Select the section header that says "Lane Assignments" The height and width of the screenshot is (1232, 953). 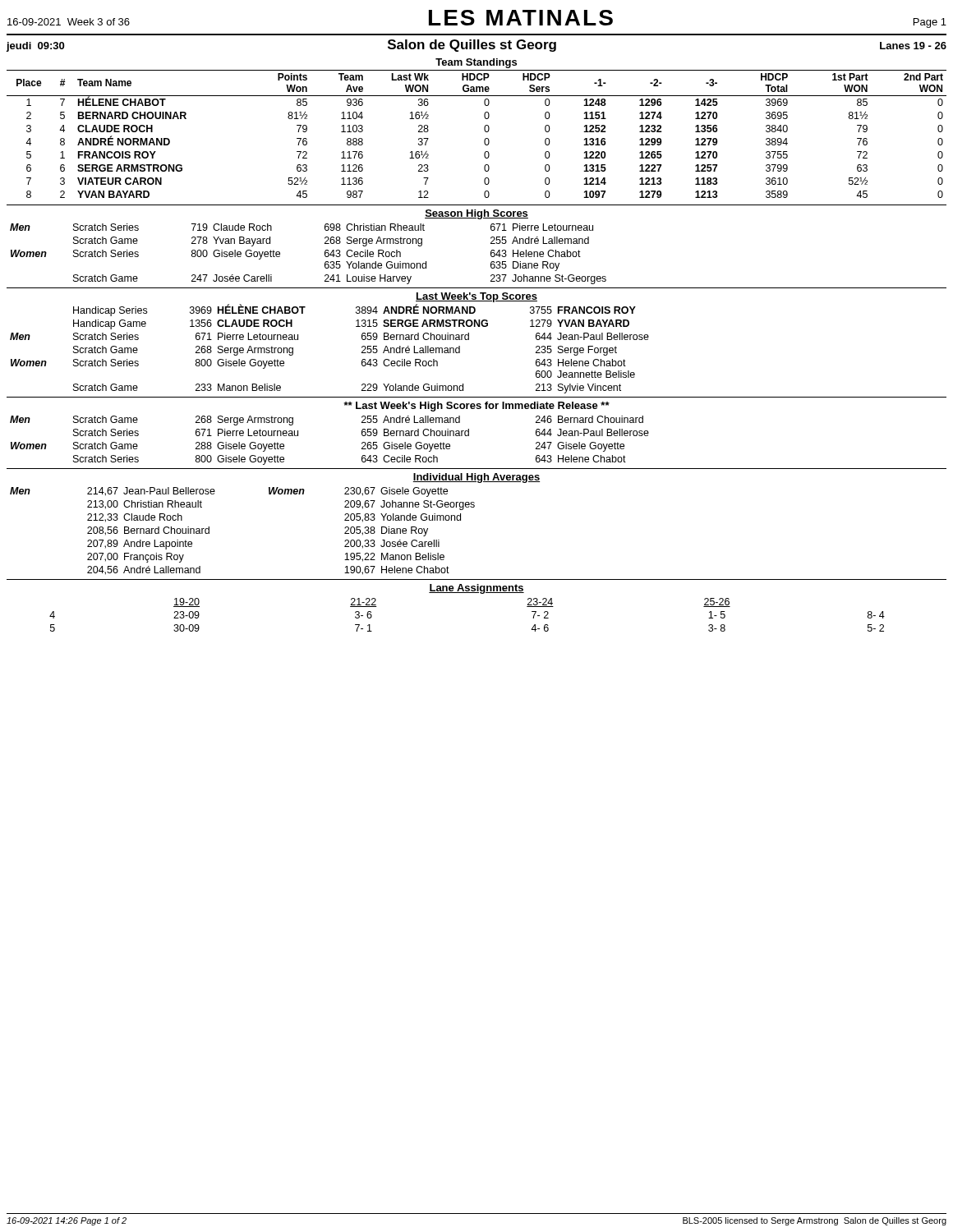pyautogui.click(x=476, y=588)
